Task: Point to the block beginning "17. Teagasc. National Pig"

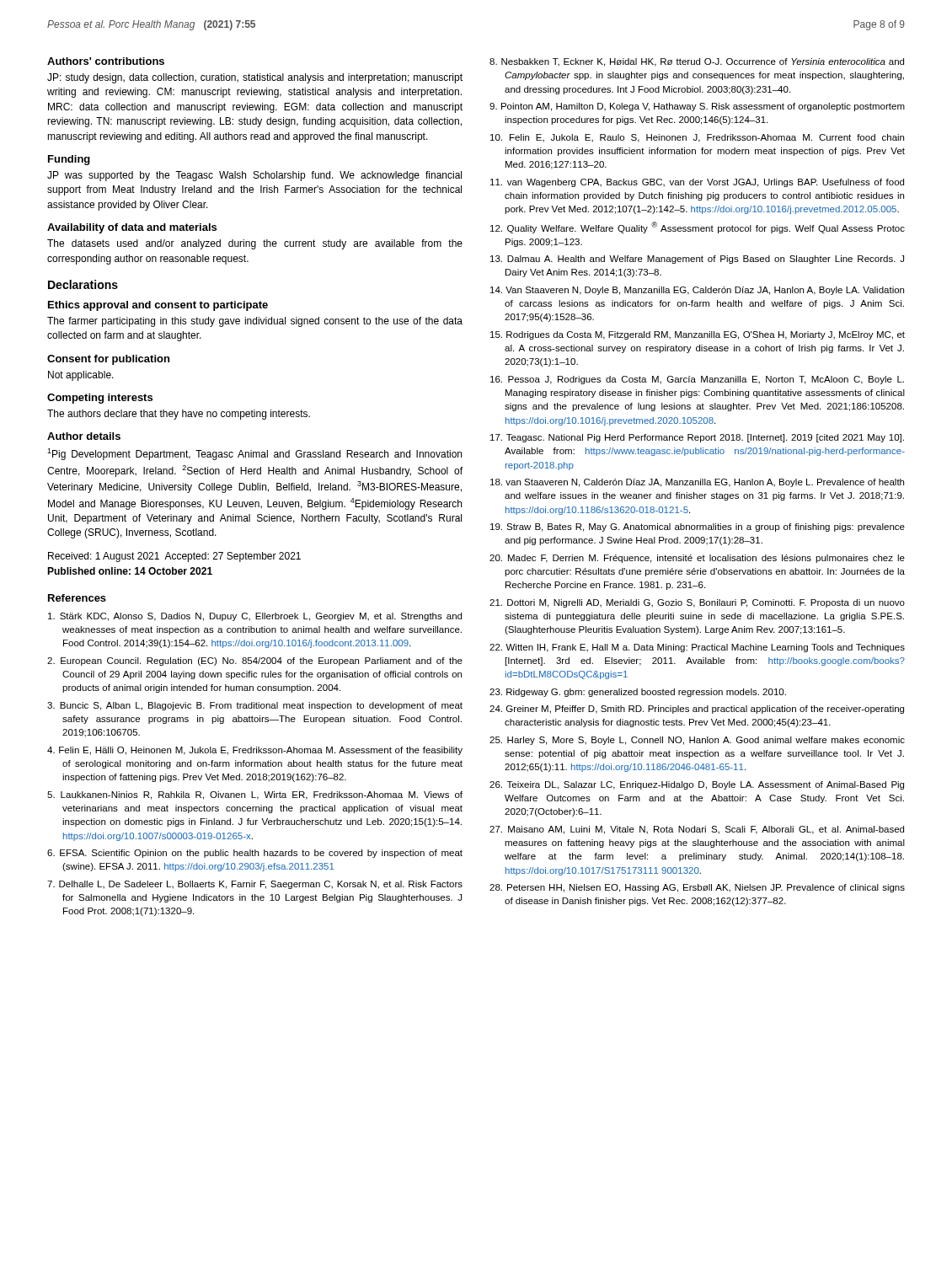Action: pyautogui.click(x=697, y=451)
